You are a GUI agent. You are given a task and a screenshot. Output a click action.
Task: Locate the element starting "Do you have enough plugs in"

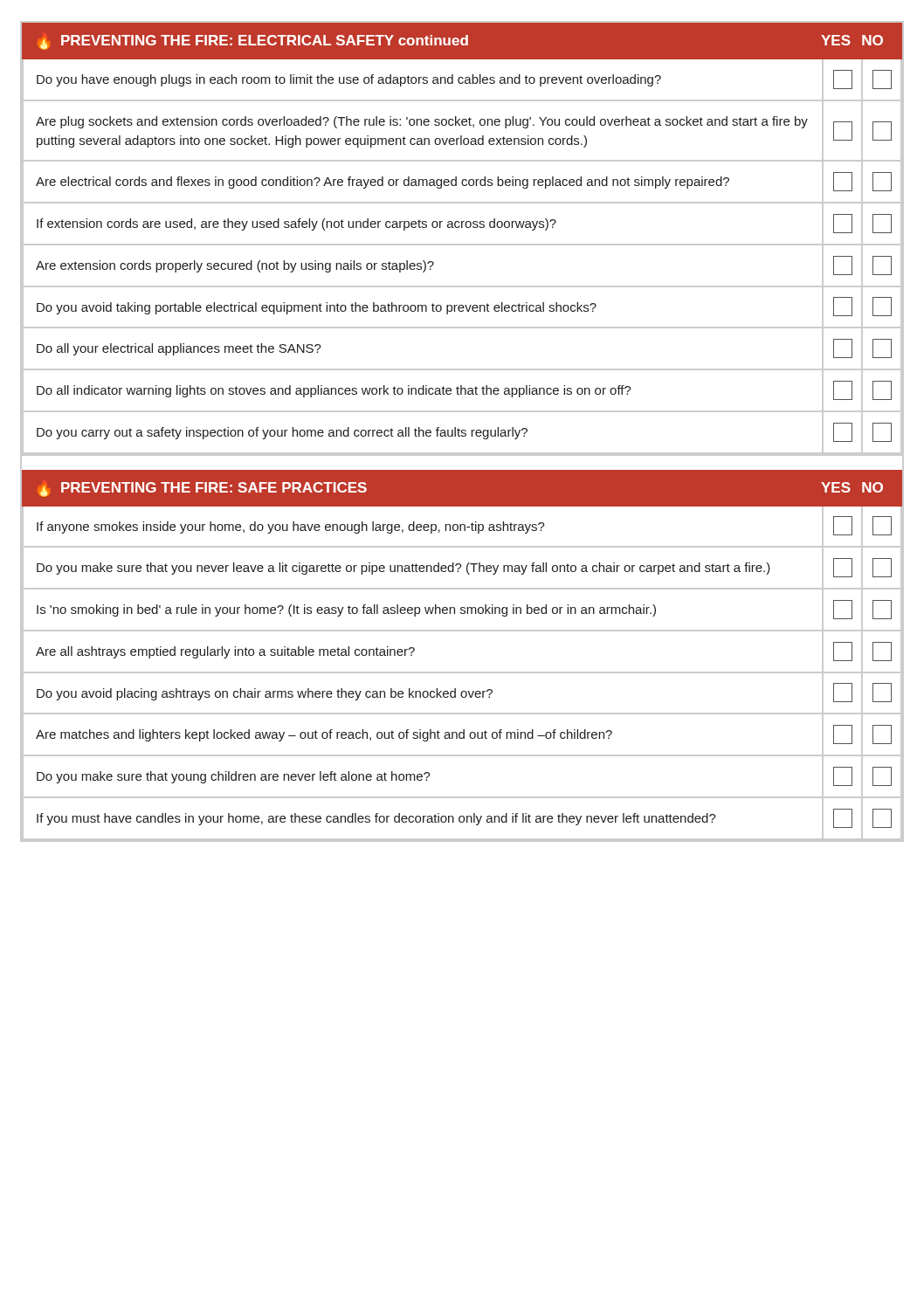click(462, 79)
